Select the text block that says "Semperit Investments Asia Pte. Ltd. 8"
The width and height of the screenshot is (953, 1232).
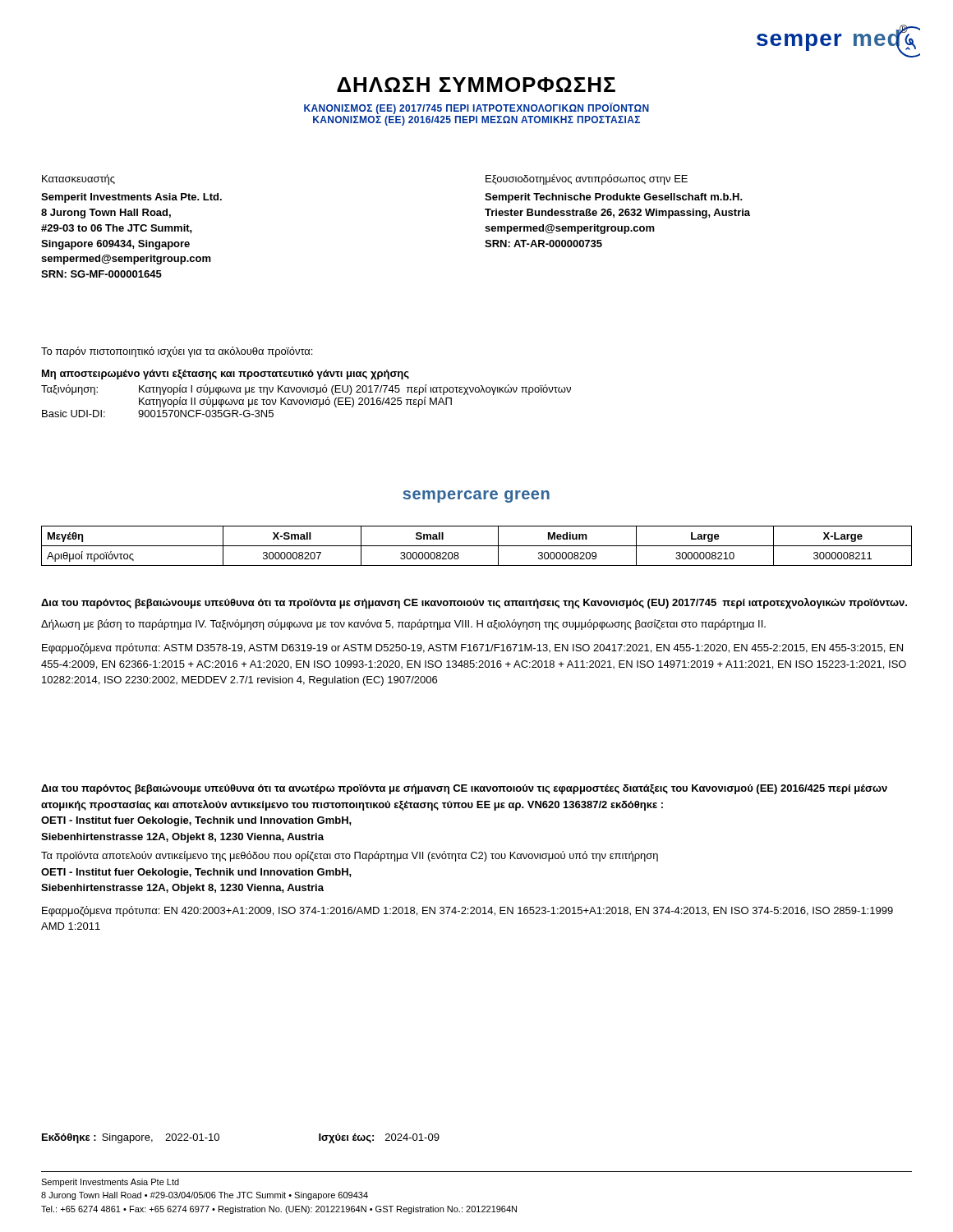131,198
